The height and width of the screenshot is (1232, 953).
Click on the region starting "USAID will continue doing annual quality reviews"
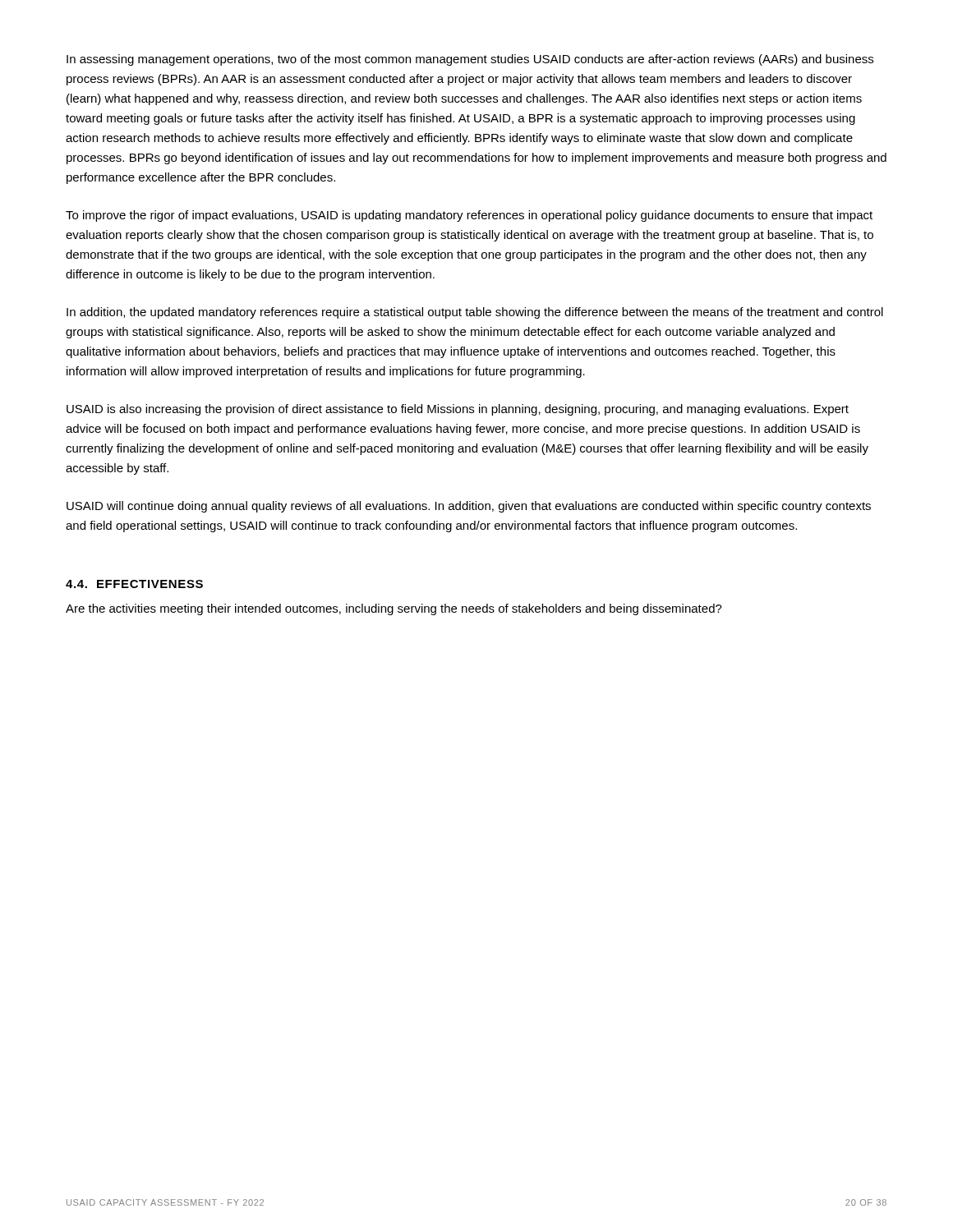[469, 515]
